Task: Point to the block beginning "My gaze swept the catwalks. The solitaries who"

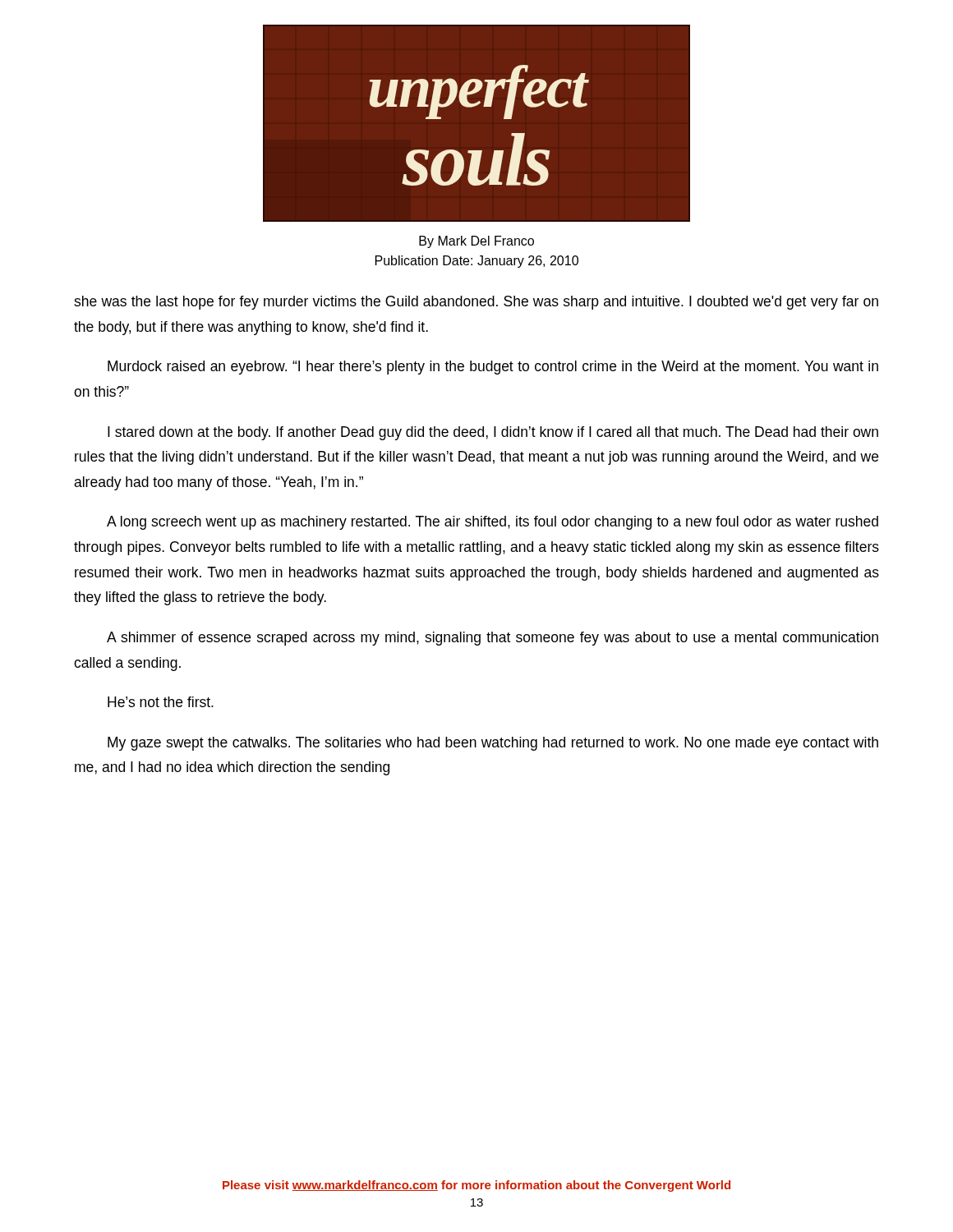Action: point(476,755)
